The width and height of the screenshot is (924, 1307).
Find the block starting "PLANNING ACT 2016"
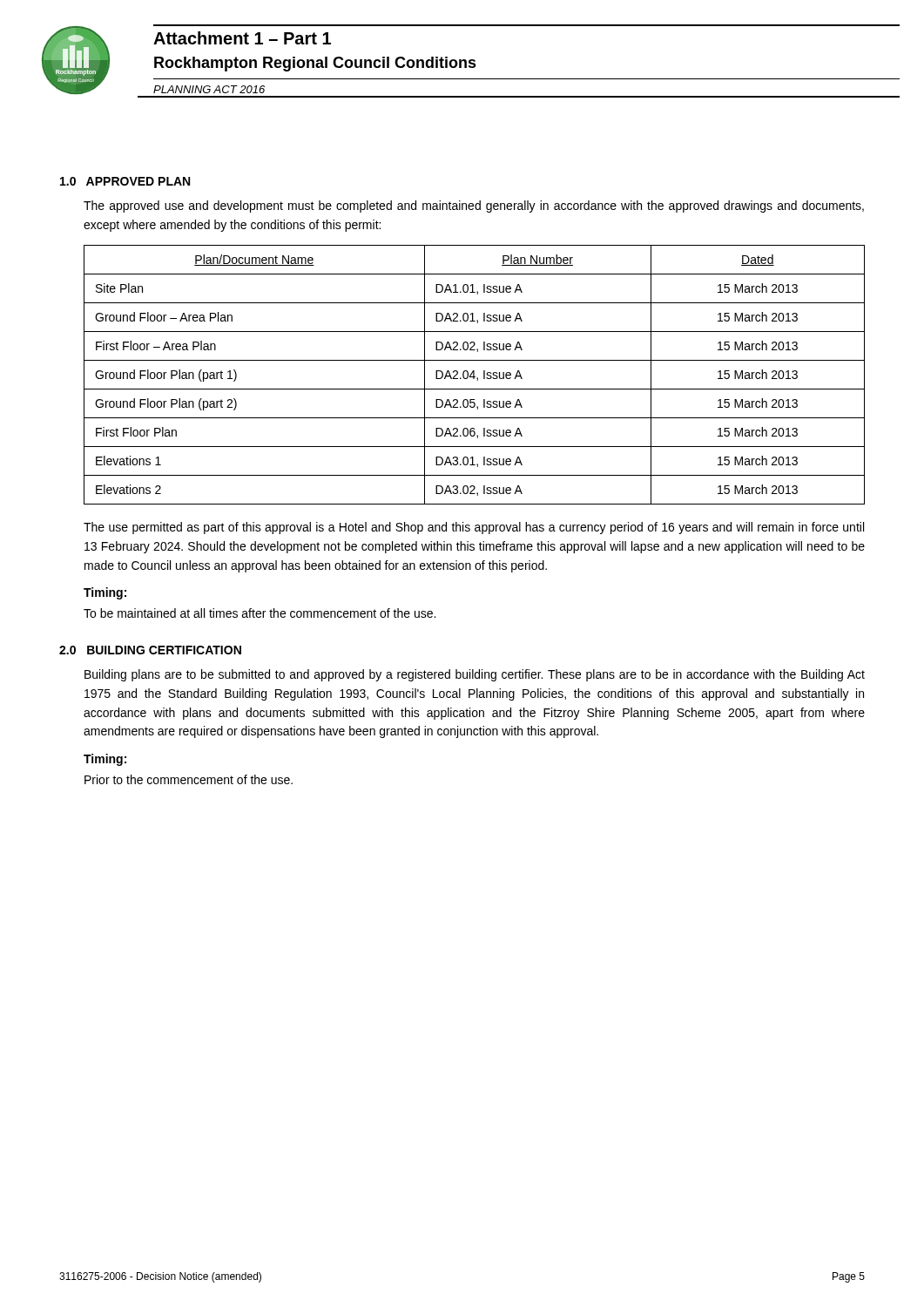(209, 89)
